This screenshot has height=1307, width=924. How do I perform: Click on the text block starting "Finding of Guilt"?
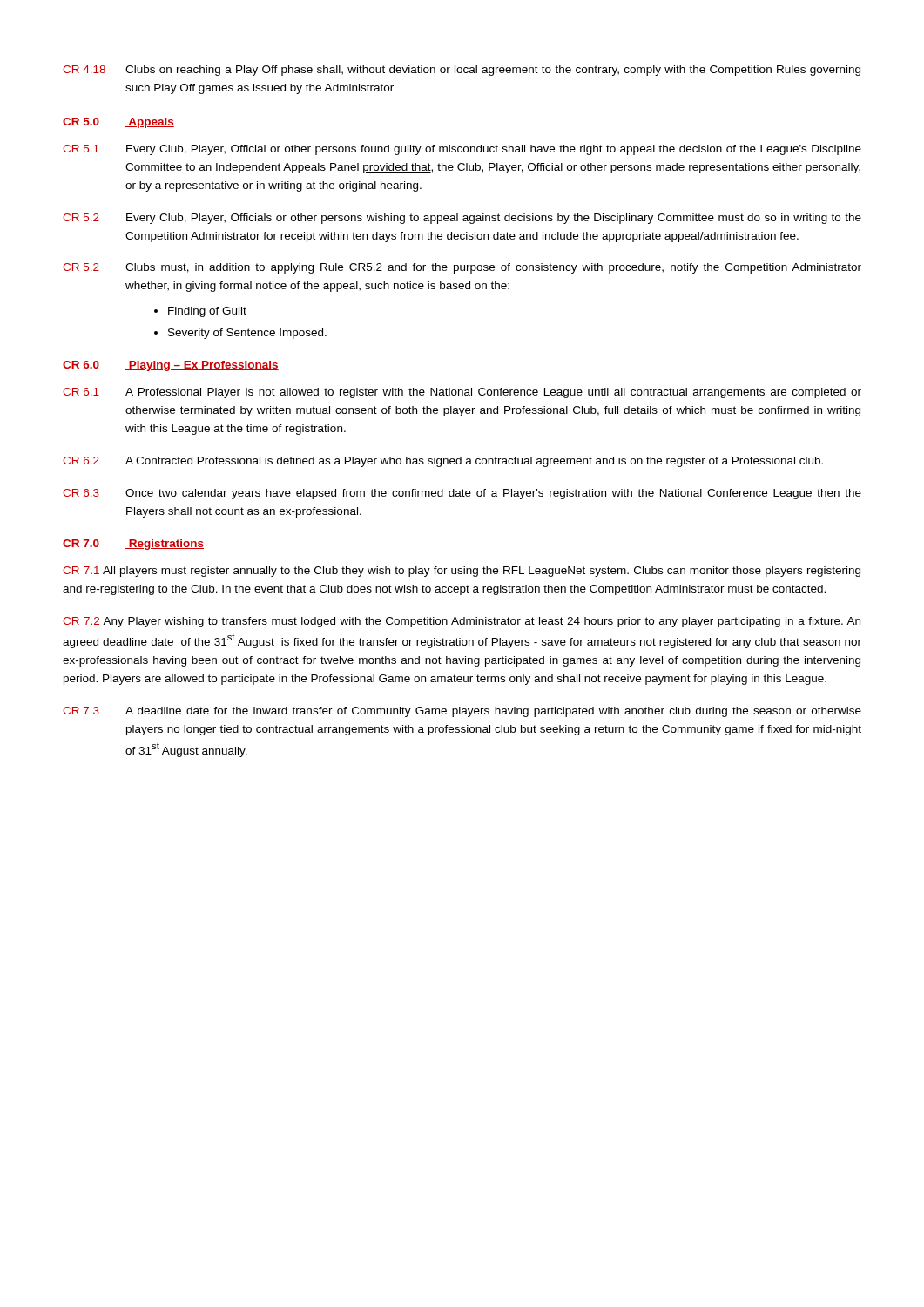(x=200, y=312)
